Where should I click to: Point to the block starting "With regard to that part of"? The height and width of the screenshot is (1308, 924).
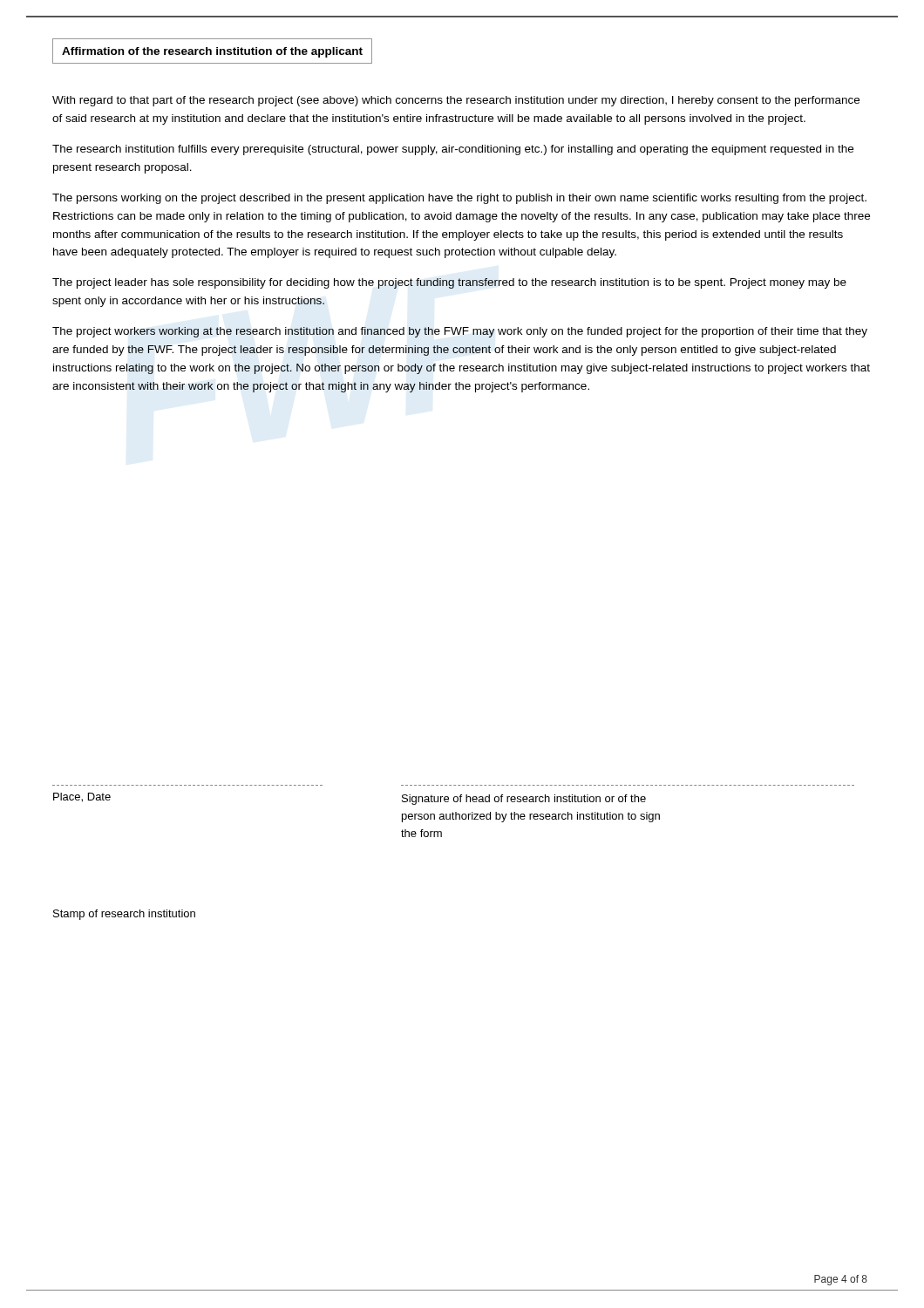click(456, 109)
